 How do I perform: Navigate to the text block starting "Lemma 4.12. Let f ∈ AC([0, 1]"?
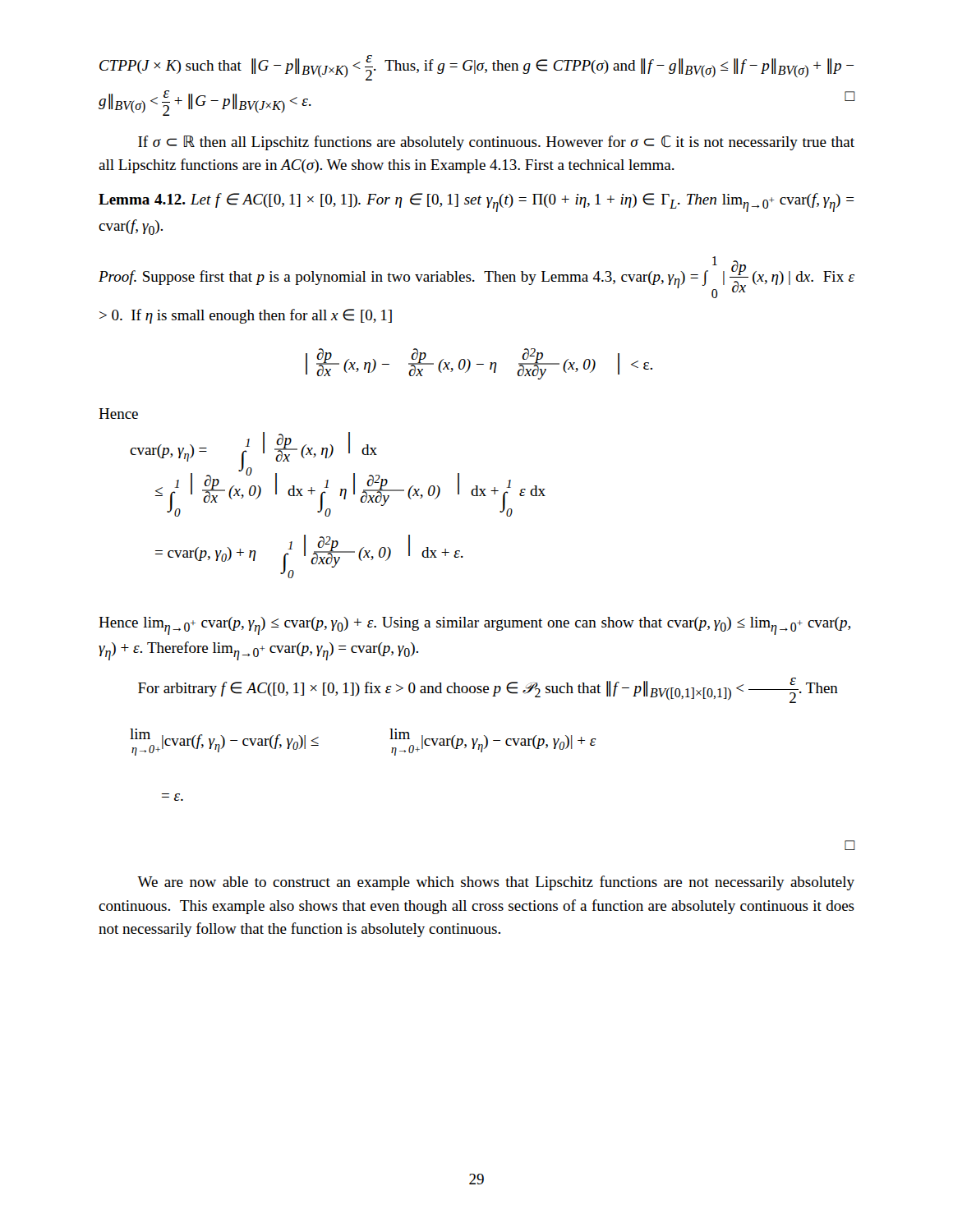[x=476, y=214]
